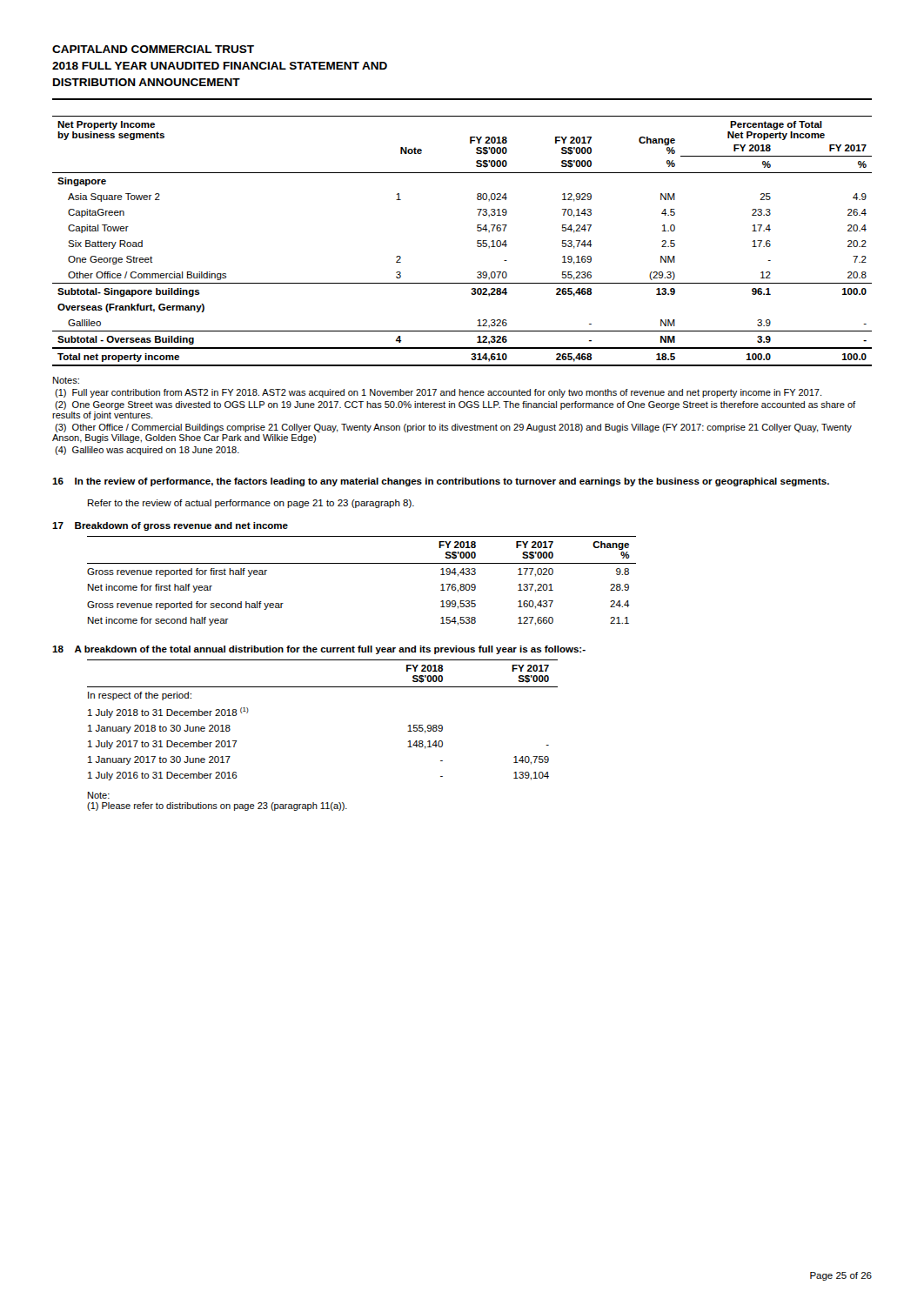The width and height of the screenshot is (924, 1305).
Task: Select the section header containing "16 In the review of performance, the factors"
Action: 441,481
